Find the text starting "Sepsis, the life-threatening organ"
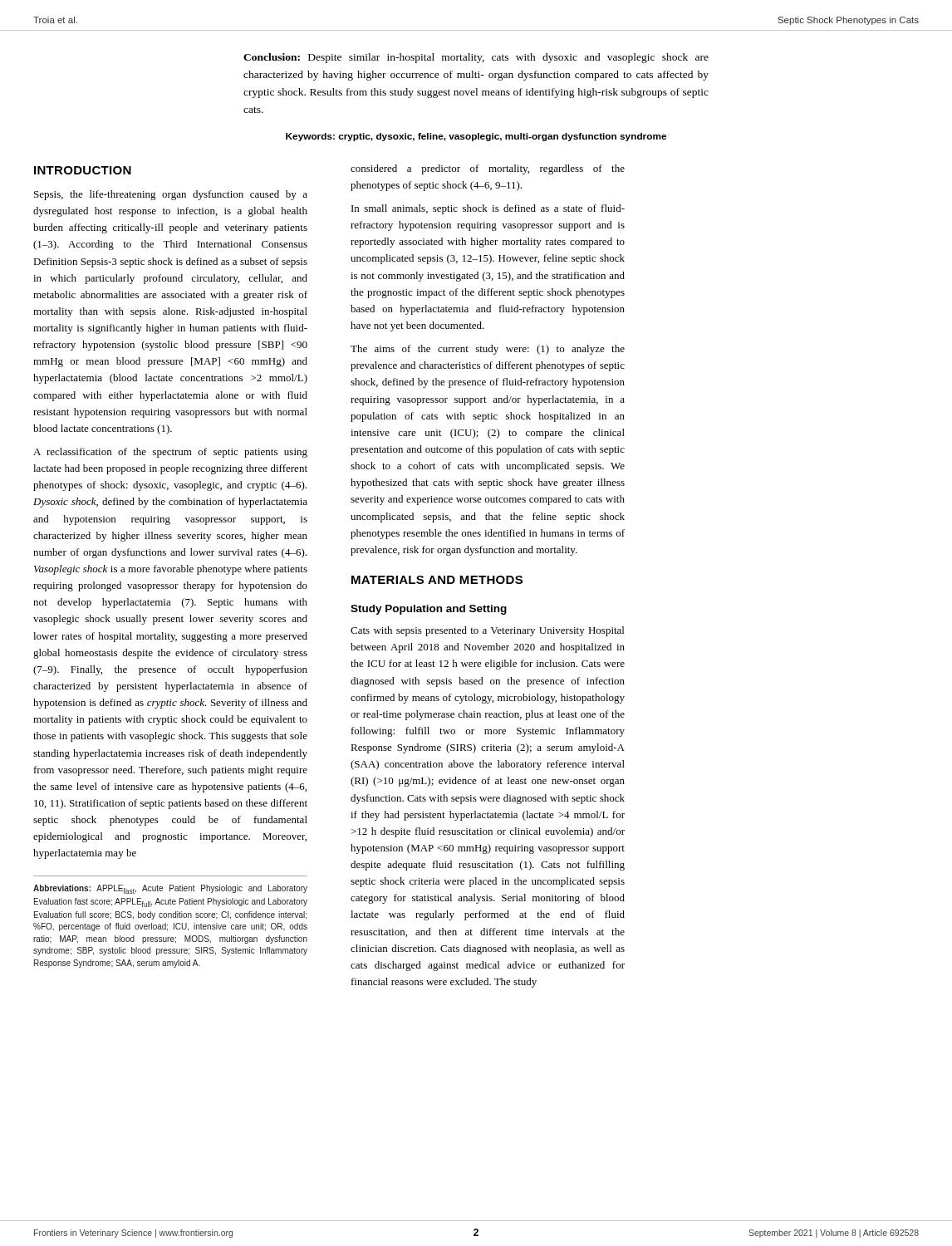 pyautogui.click(x=170, y=524)
